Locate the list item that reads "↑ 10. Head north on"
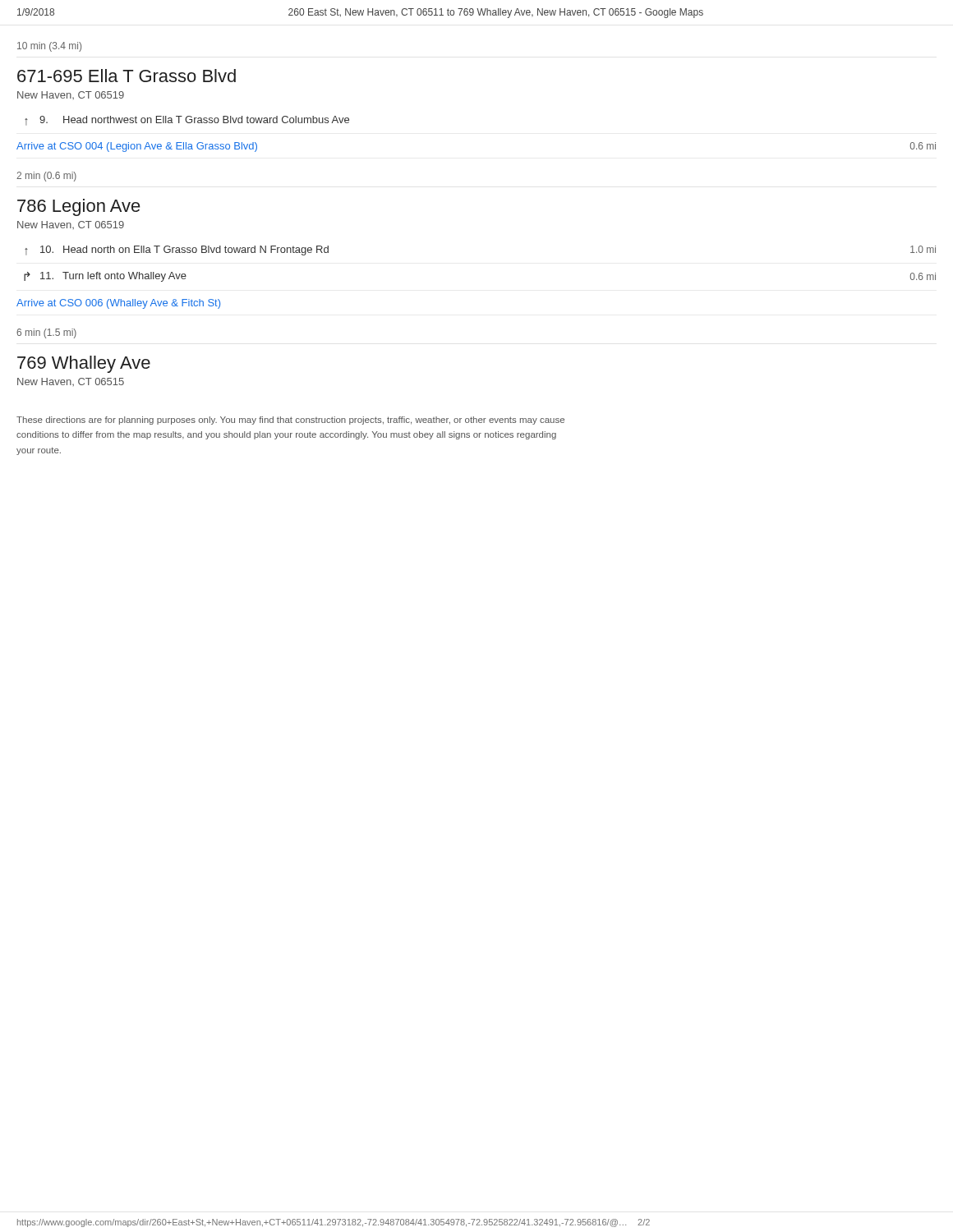The height and width of the screenshot is (1232, 953). (x=179, y=250)
